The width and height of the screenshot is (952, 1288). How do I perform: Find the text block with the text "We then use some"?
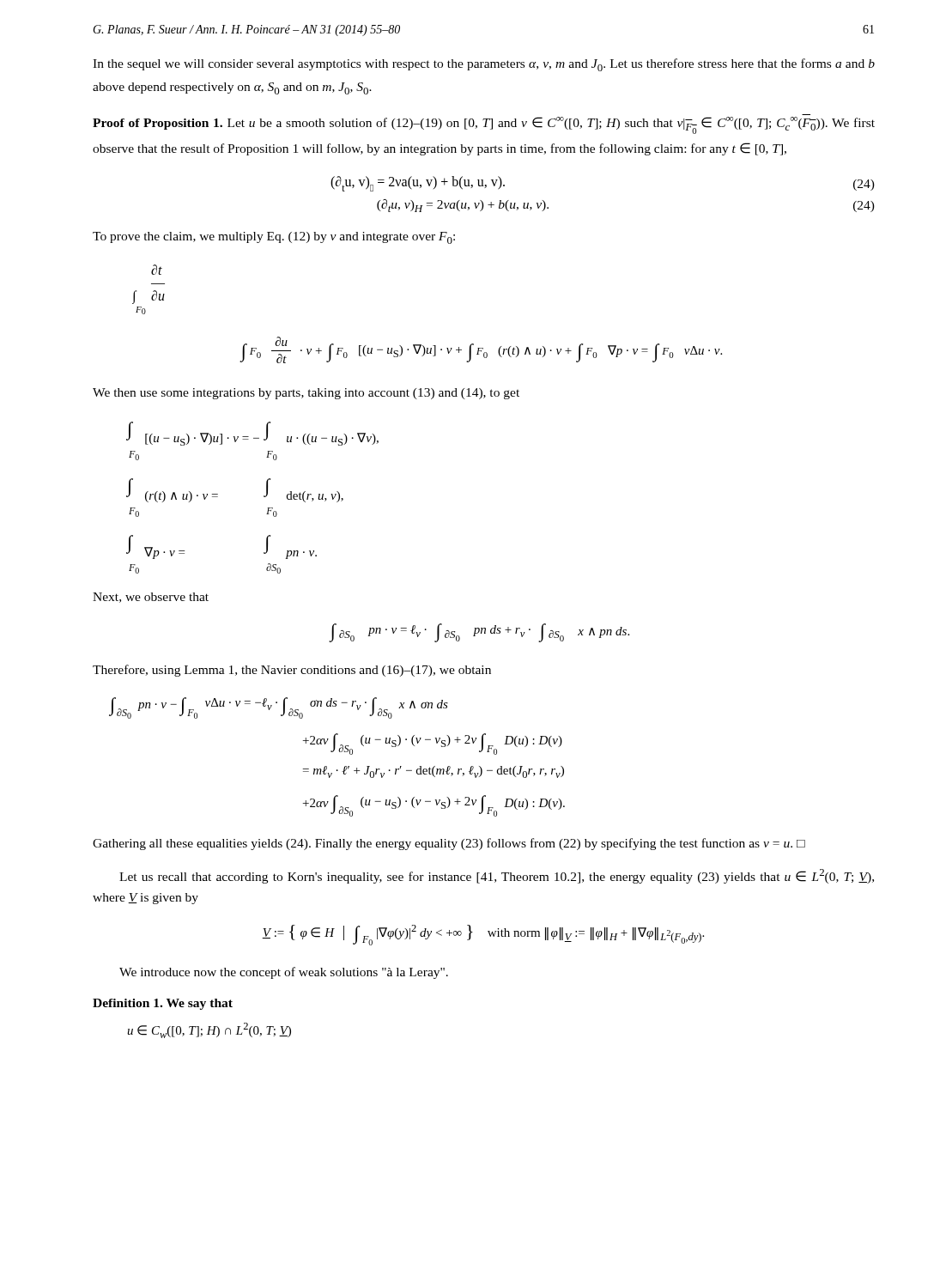coord(306,392)
